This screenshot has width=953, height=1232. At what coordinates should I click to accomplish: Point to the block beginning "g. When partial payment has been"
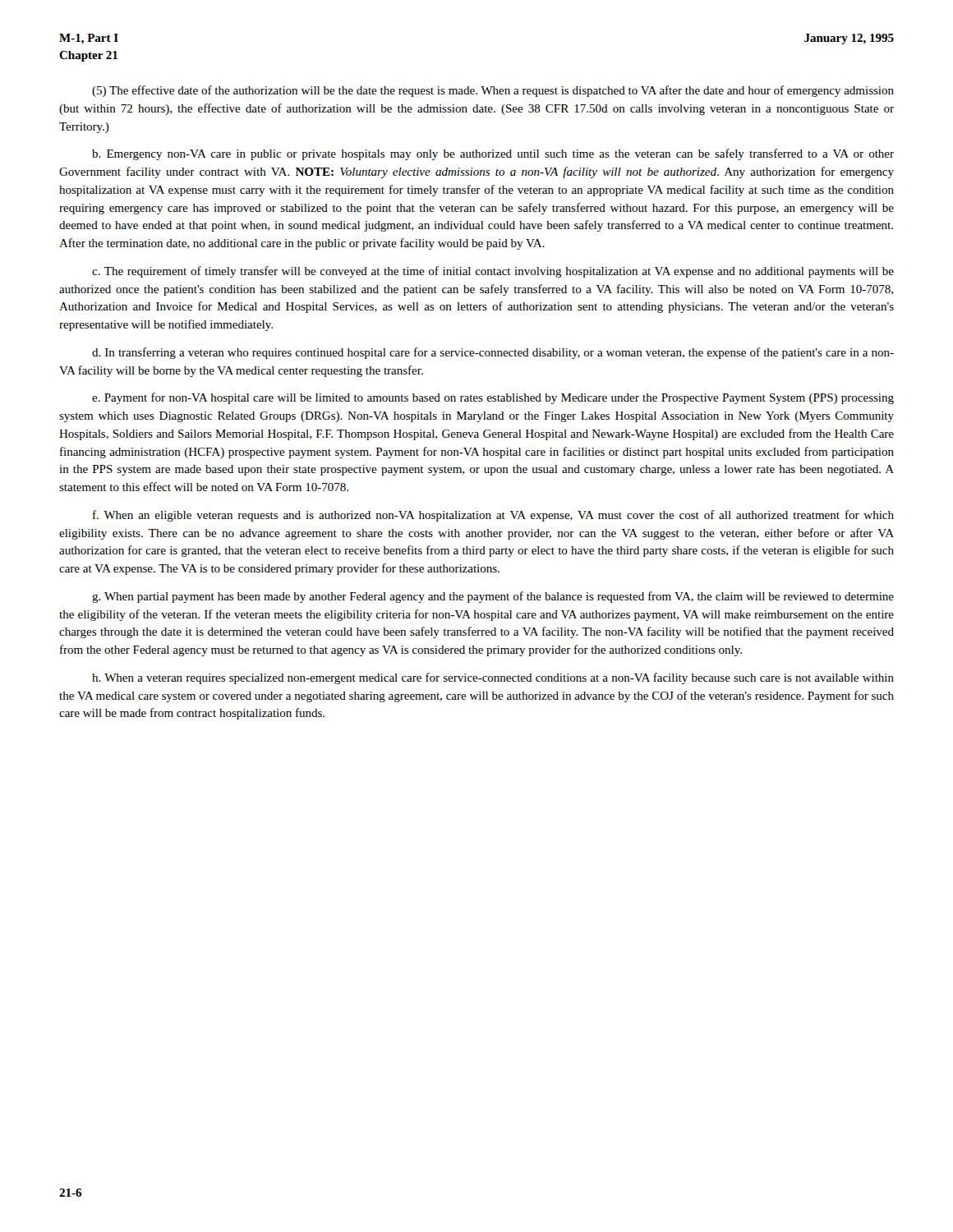click(476, 623)
